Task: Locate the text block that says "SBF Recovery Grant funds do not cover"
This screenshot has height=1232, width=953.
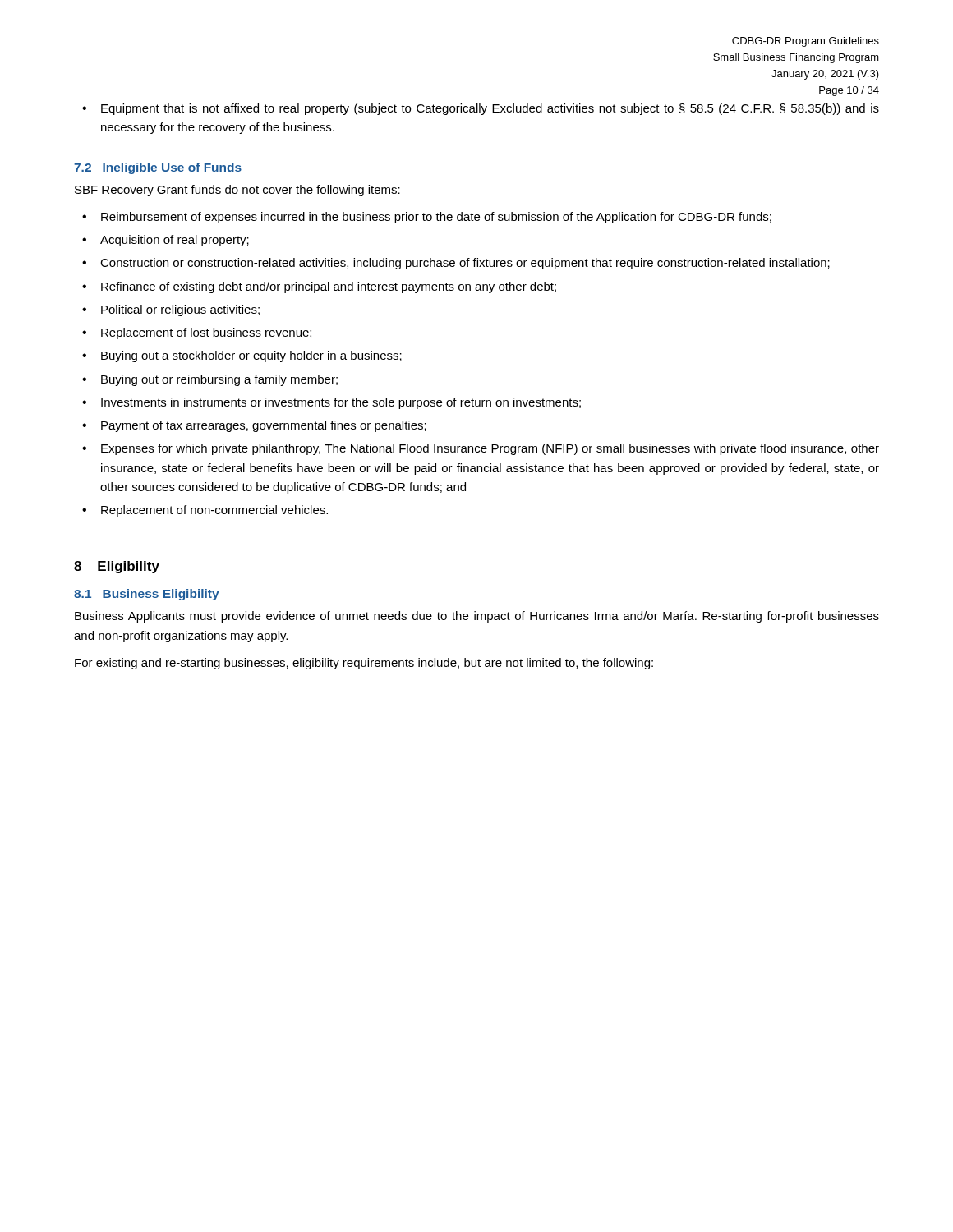Action: click(237, 189)
